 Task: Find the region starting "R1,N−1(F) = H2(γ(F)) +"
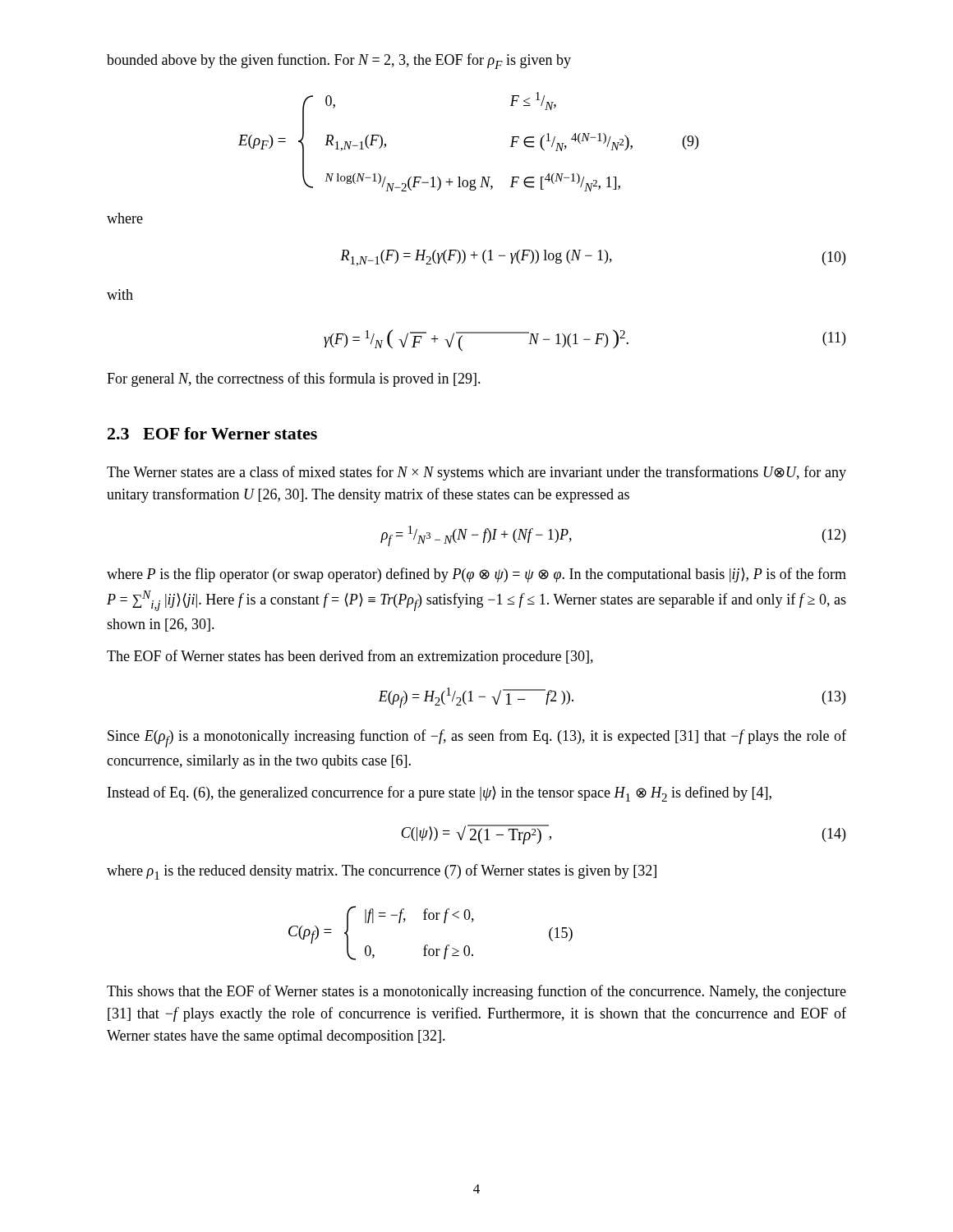pyautogui.click(x=593, y=257)
